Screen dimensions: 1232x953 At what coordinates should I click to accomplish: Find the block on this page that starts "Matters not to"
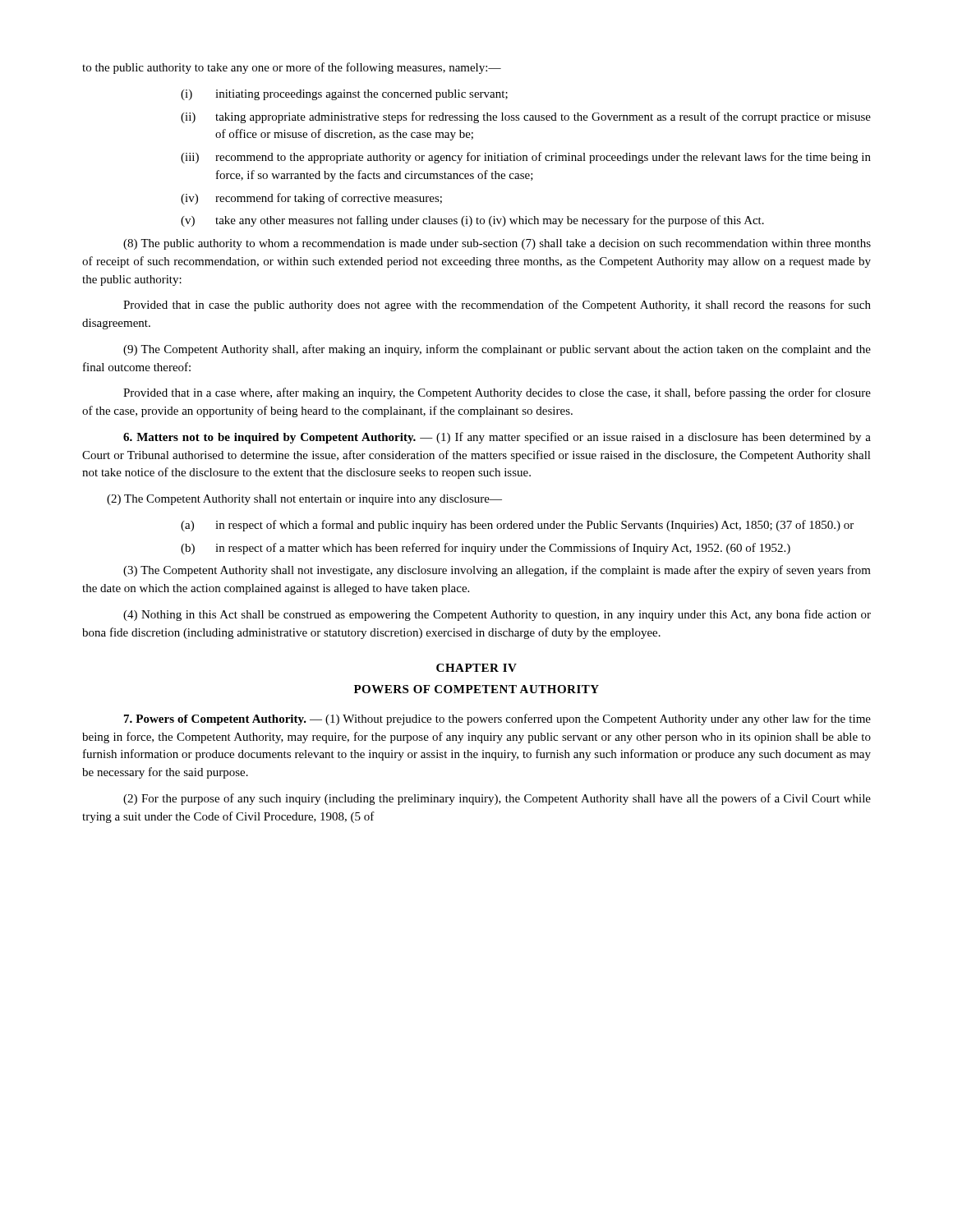476,455
